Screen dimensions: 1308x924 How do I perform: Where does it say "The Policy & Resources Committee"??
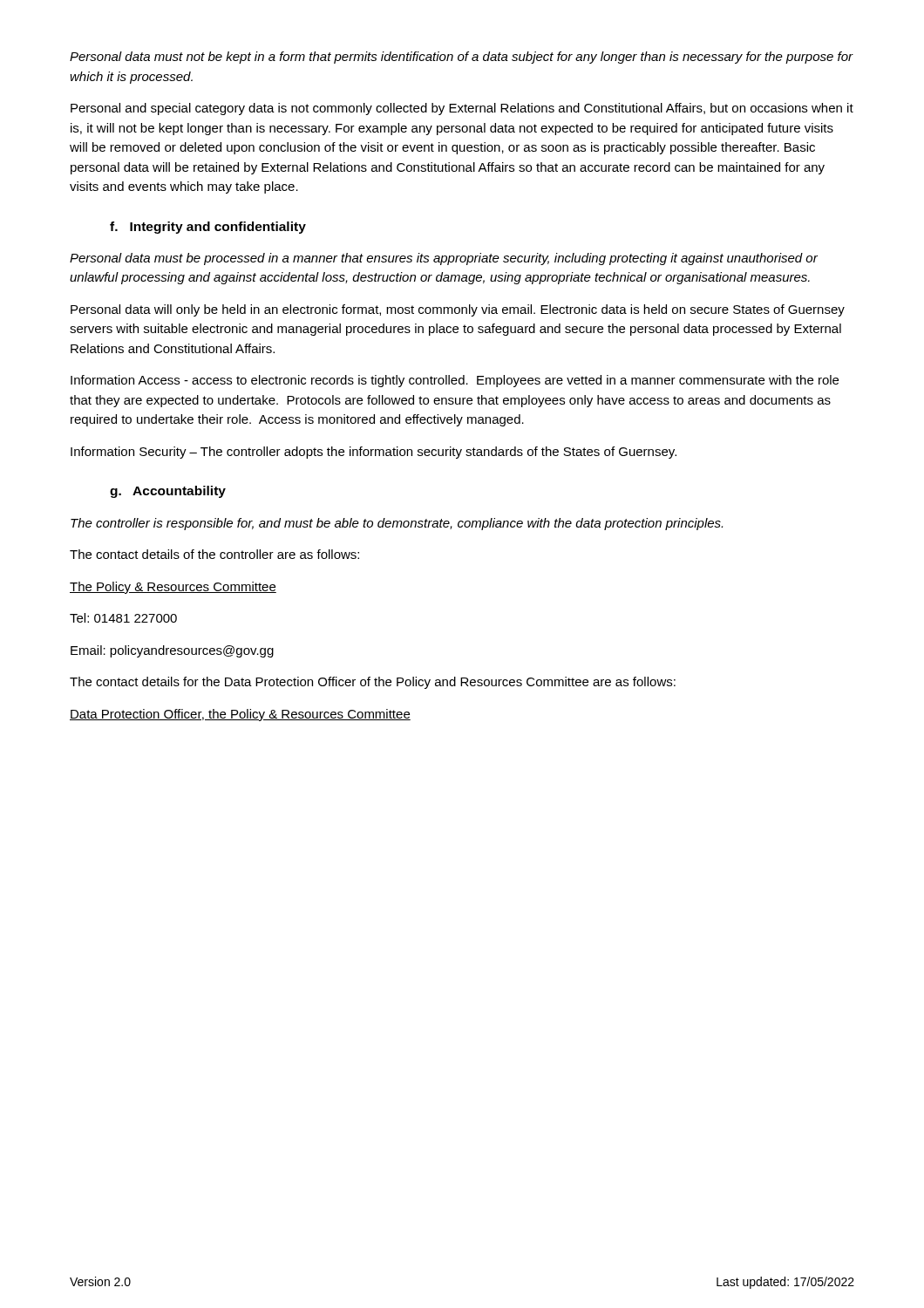(x=173, y=588)
